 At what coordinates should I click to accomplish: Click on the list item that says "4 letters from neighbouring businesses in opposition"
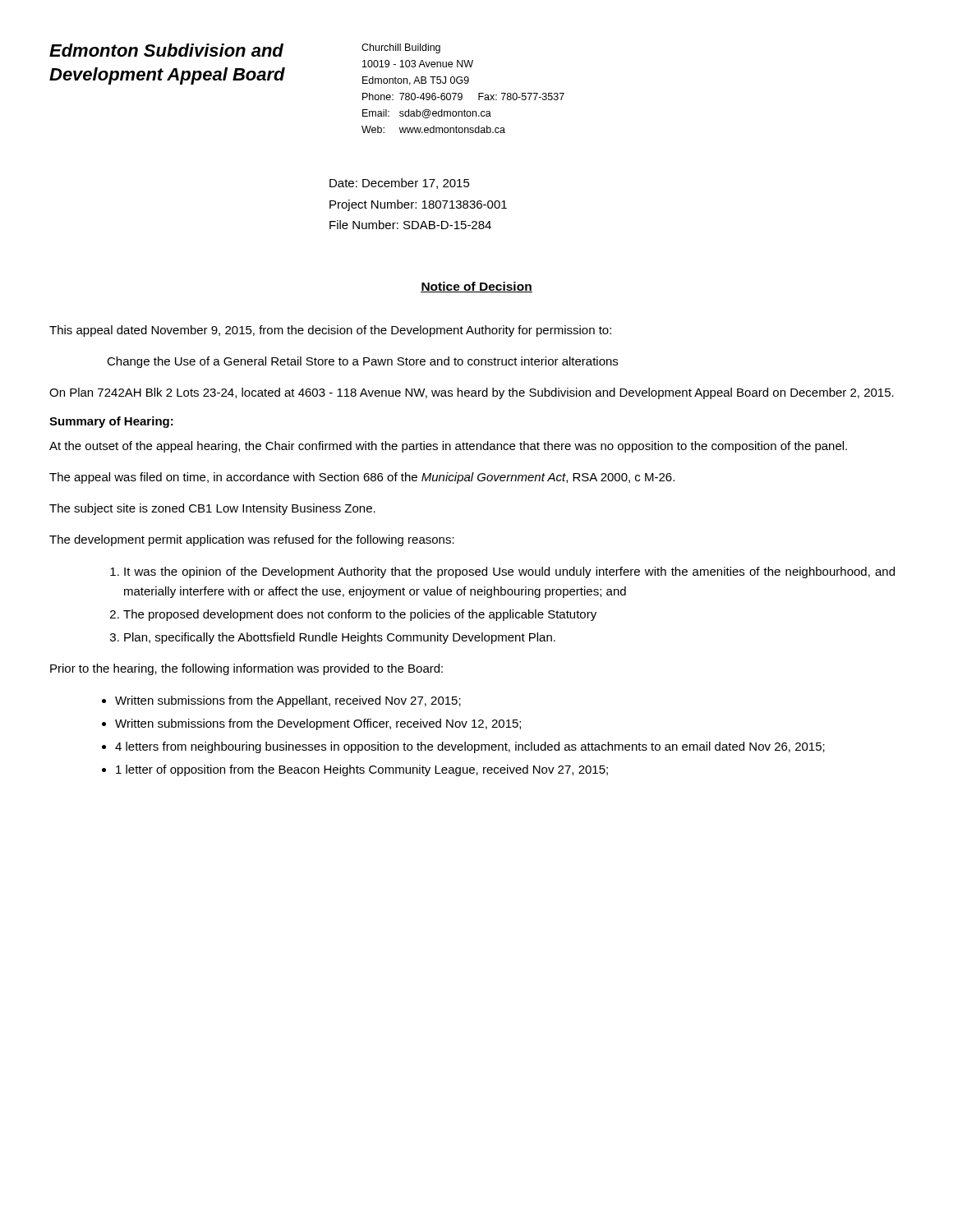click(x=470, y=746)
